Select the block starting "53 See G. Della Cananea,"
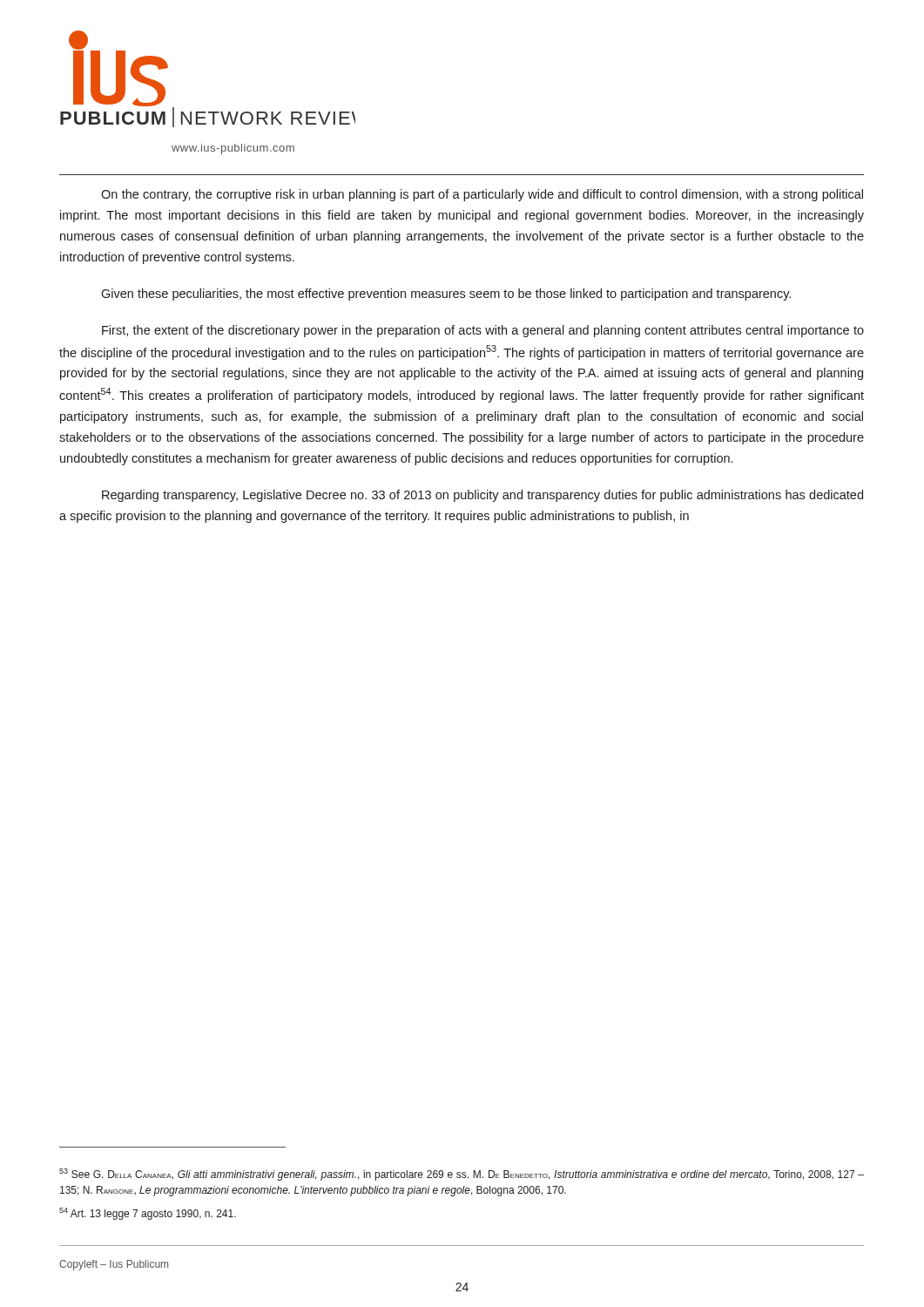 tap(462, 1182)
